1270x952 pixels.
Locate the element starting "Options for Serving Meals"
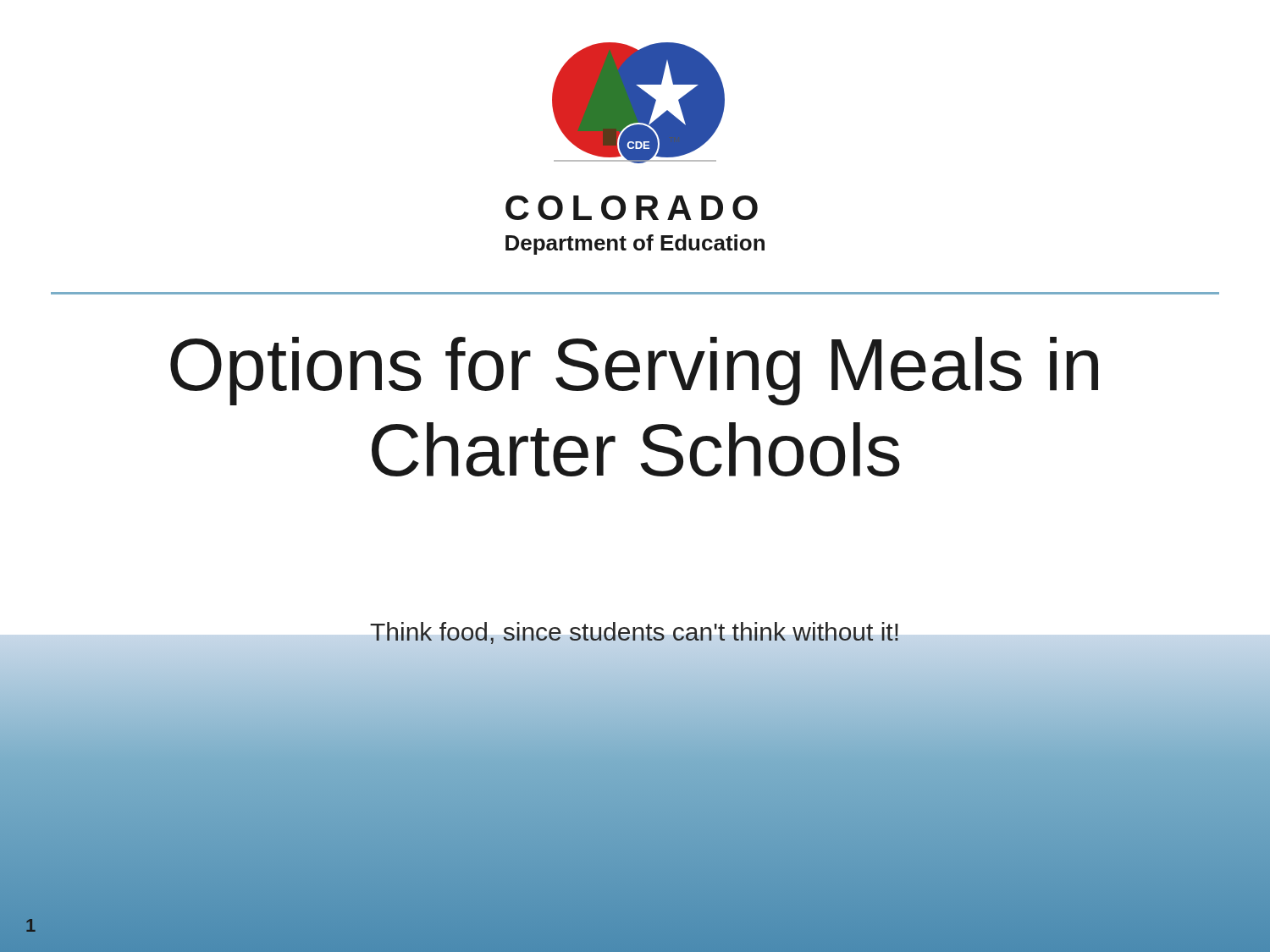[635, 407]
